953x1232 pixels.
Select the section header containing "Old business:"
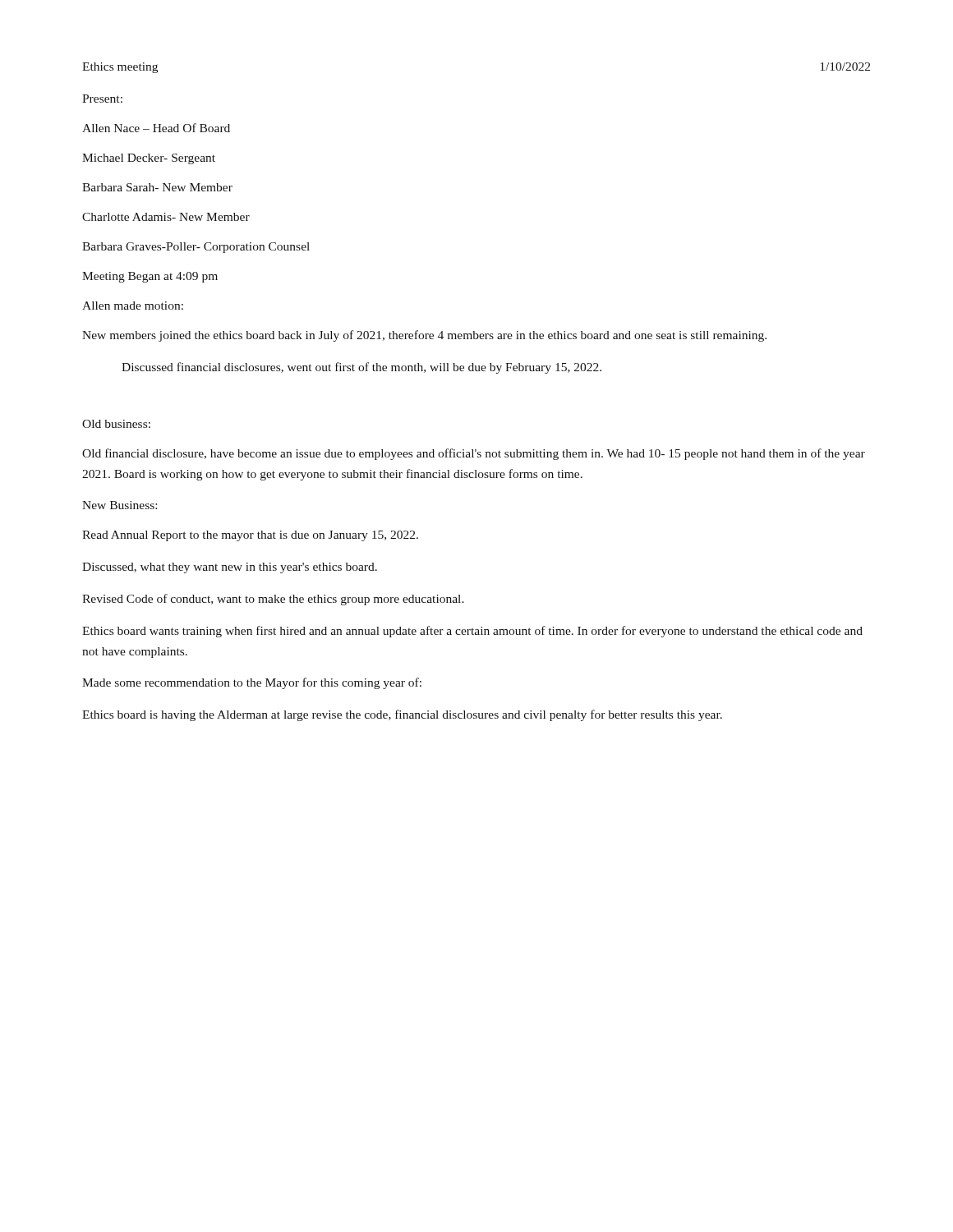point(117,423)
